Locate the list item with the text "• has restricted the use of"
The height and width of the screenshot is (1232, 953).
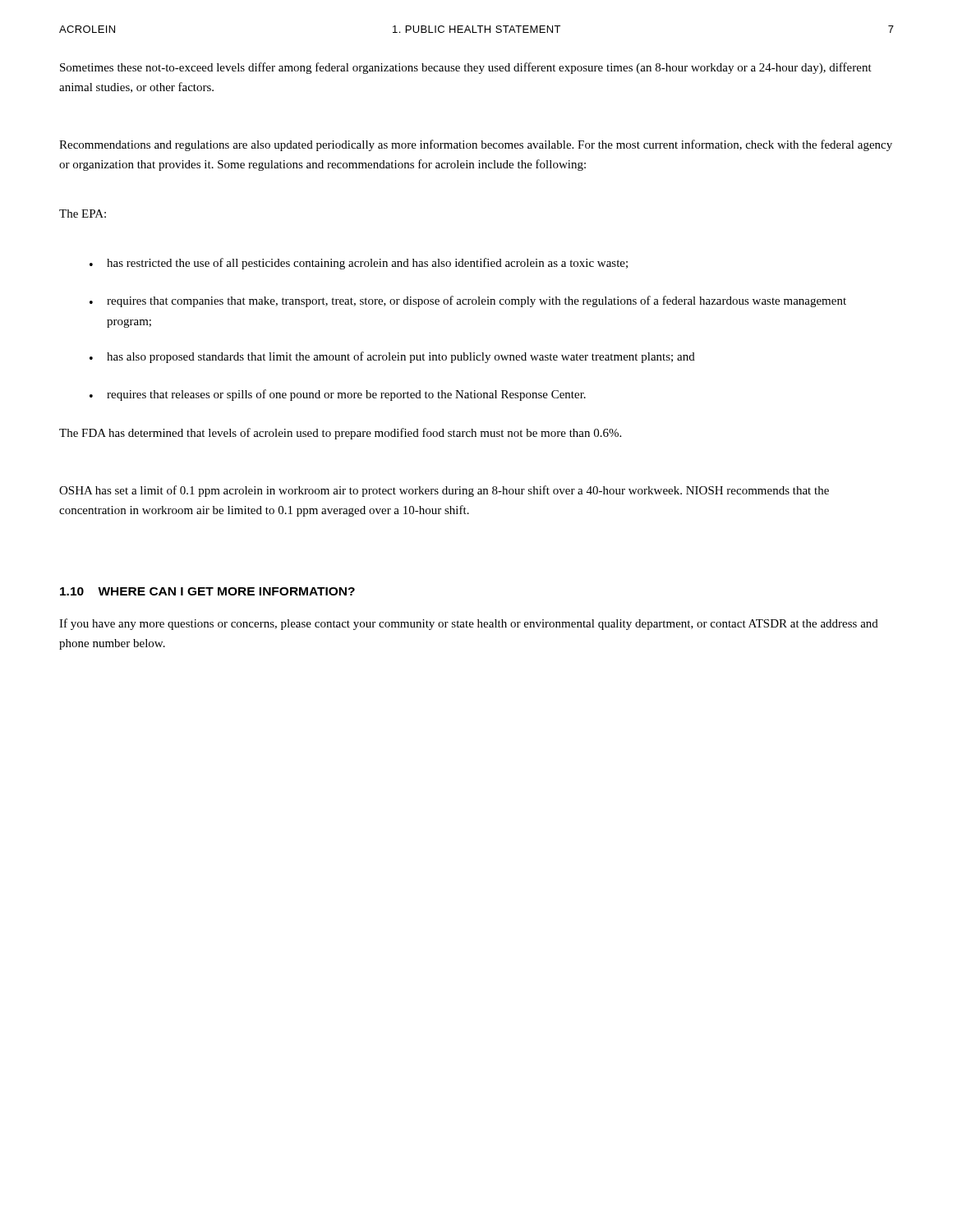(x=491, y=265)
